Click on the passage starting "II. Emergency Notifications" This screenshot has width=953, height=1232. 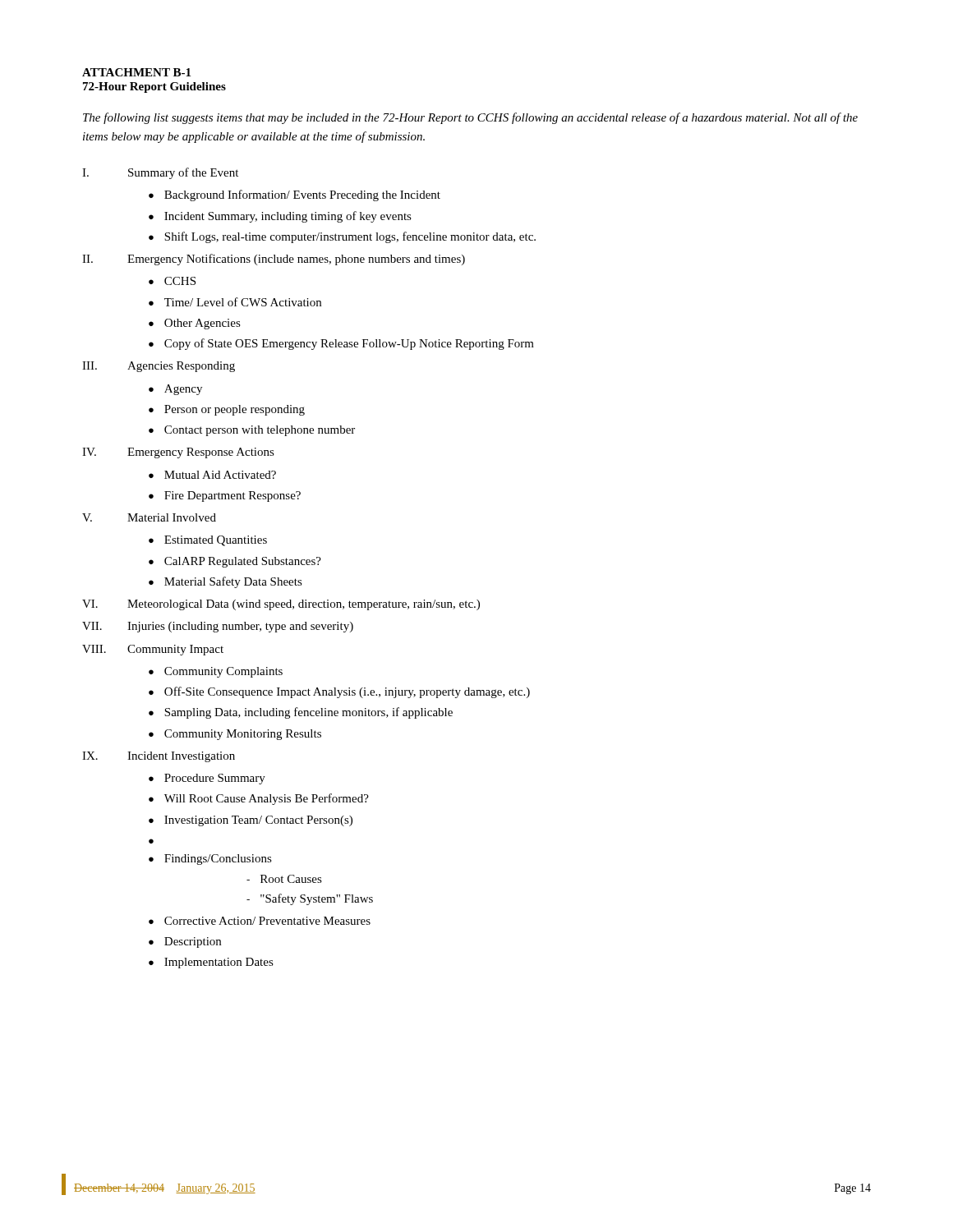coord(476,259)
